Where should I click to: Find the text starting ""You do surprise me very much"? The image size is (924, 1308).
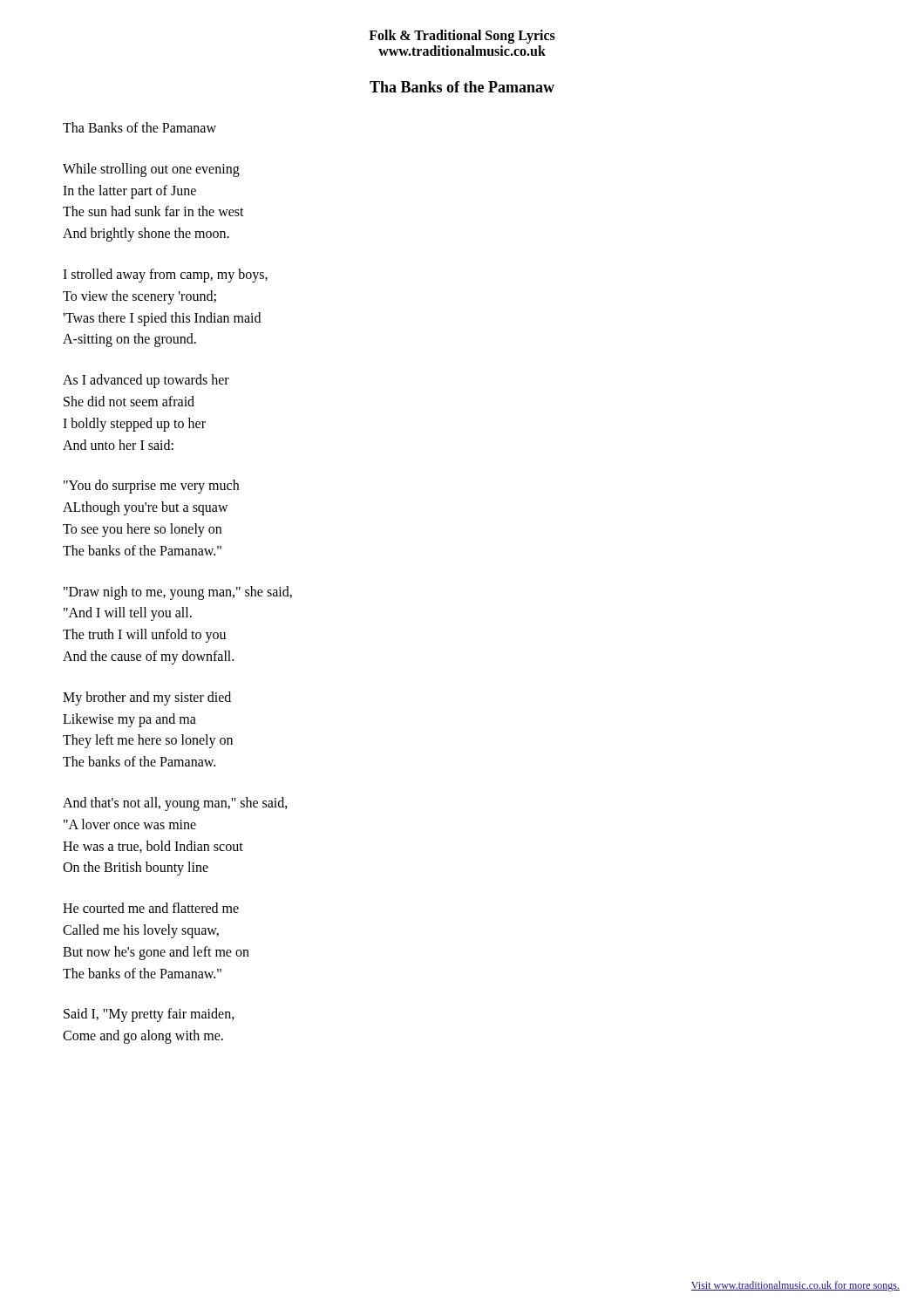coord(151,518)
